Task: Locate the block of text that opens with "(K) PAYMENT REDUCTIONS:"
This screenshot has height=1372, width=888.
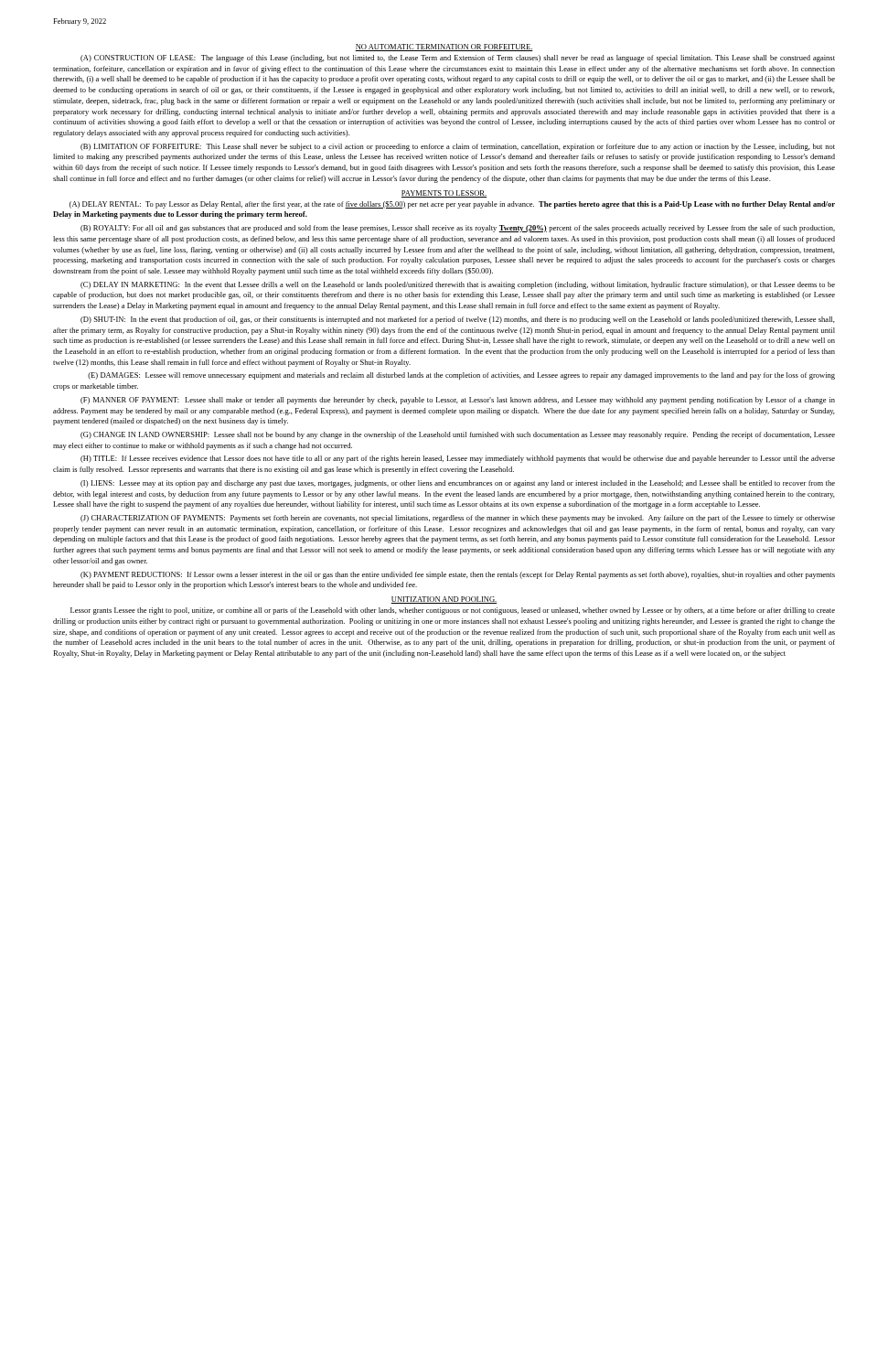Action: [x=444, y=580]
